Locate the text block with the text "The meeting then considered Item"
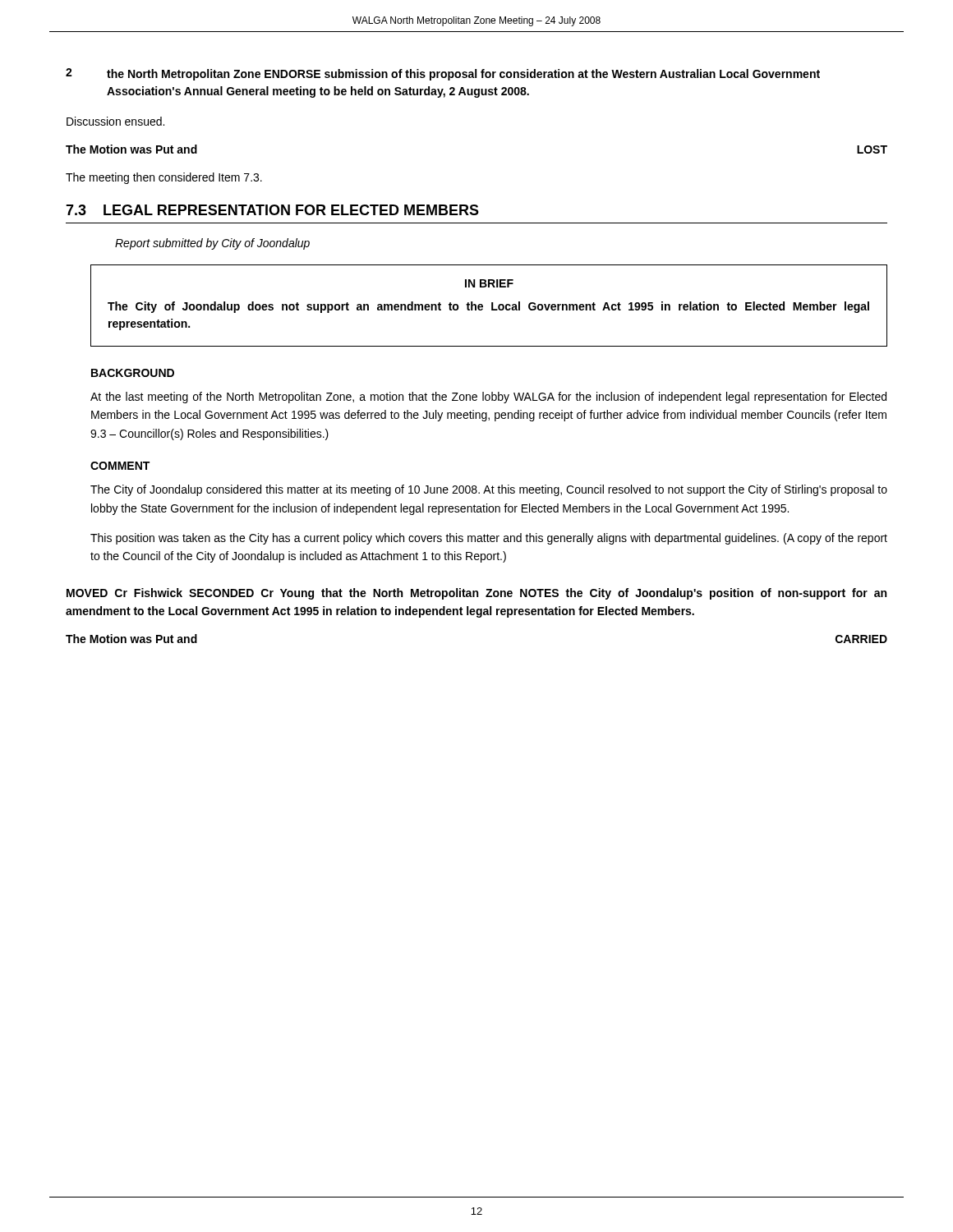 [x=164, y=177]
